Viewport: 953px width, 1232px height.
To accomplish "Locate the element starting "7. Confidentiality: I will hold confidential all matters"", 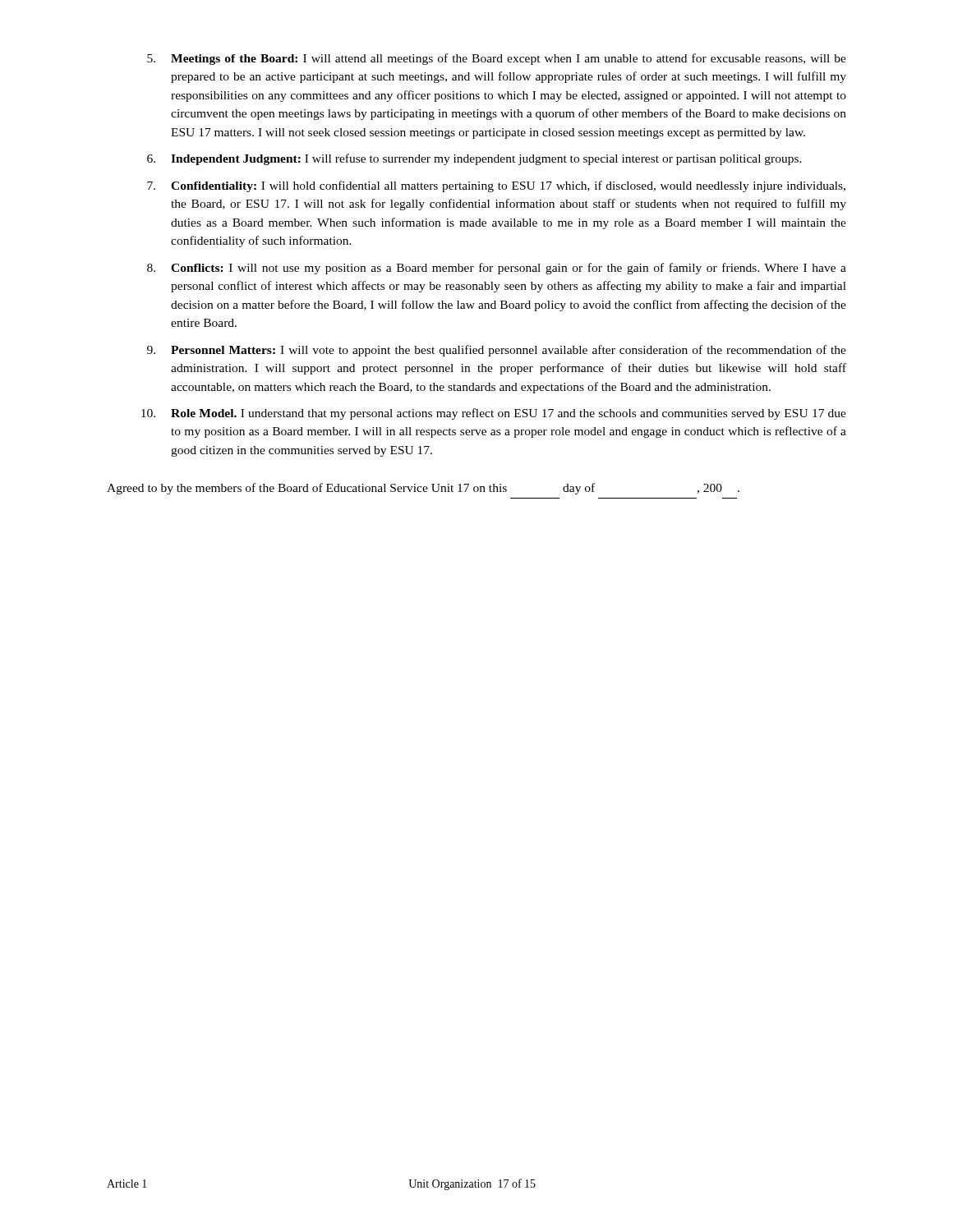I will pos(476,213).
